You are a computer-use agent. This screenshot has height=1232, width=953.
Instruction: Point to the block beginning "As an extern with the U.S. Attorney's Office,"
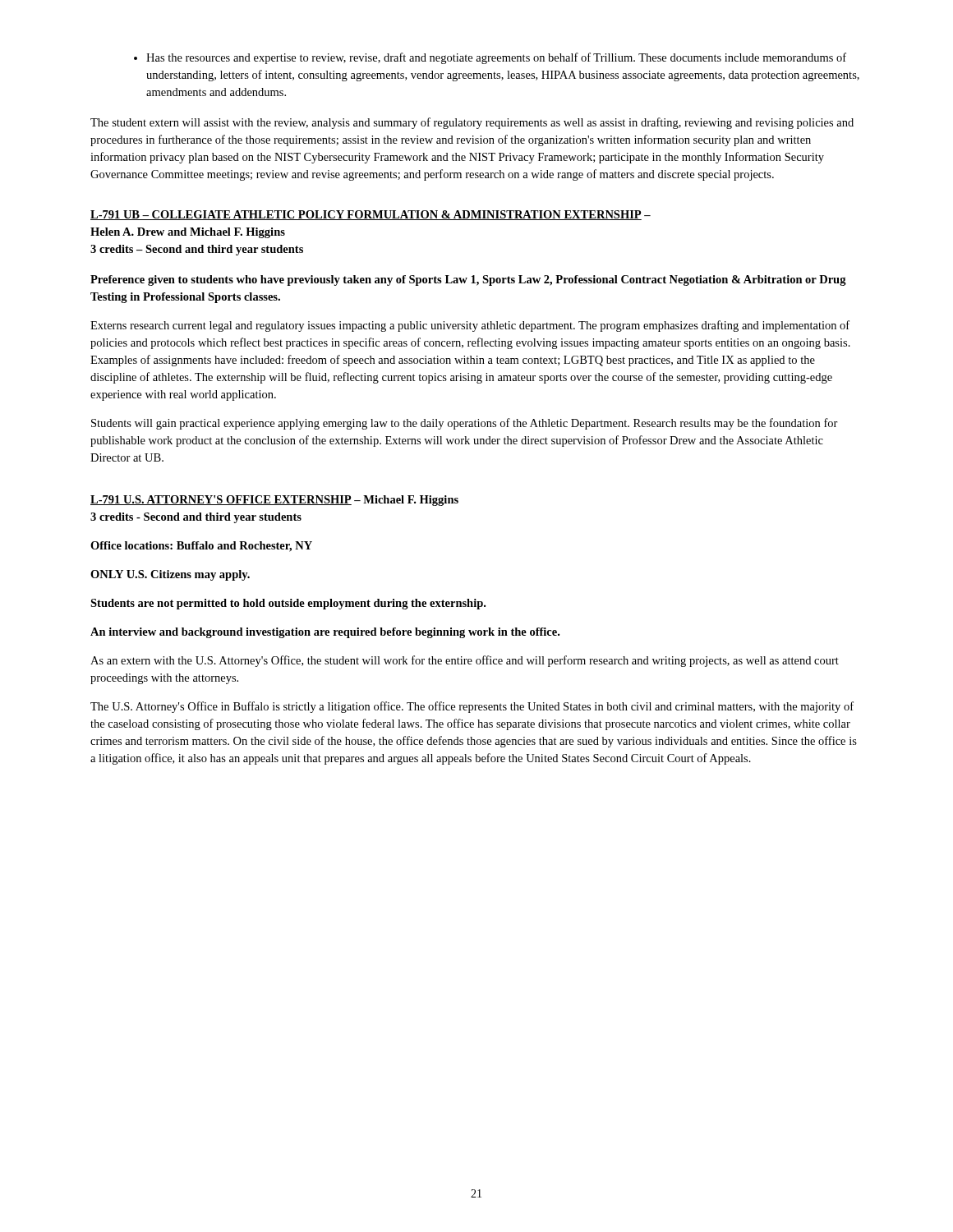476,670
